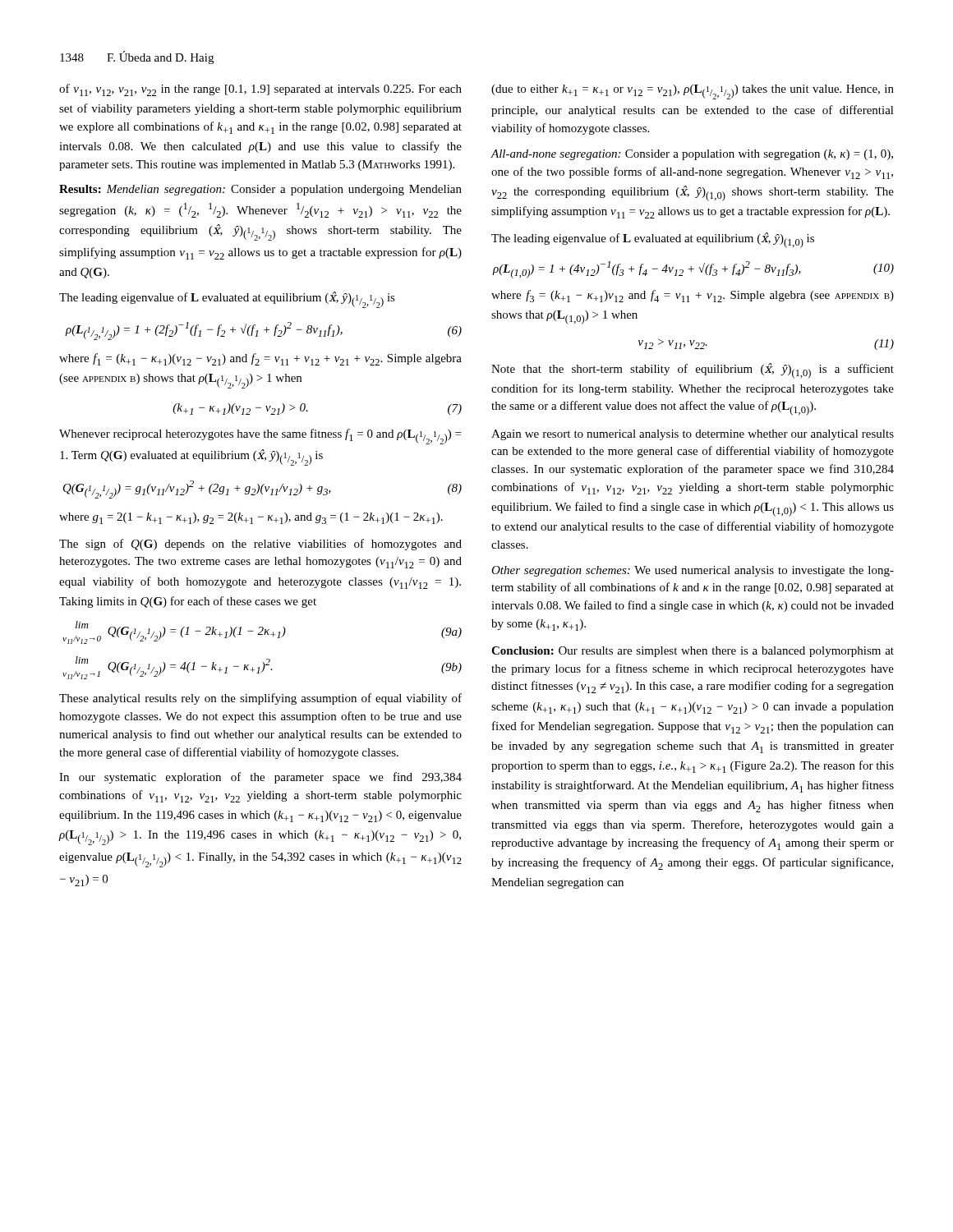Find the text block that reads "The sign of Q(G)"
This screenshot has width=953, height=1232.
260,573
